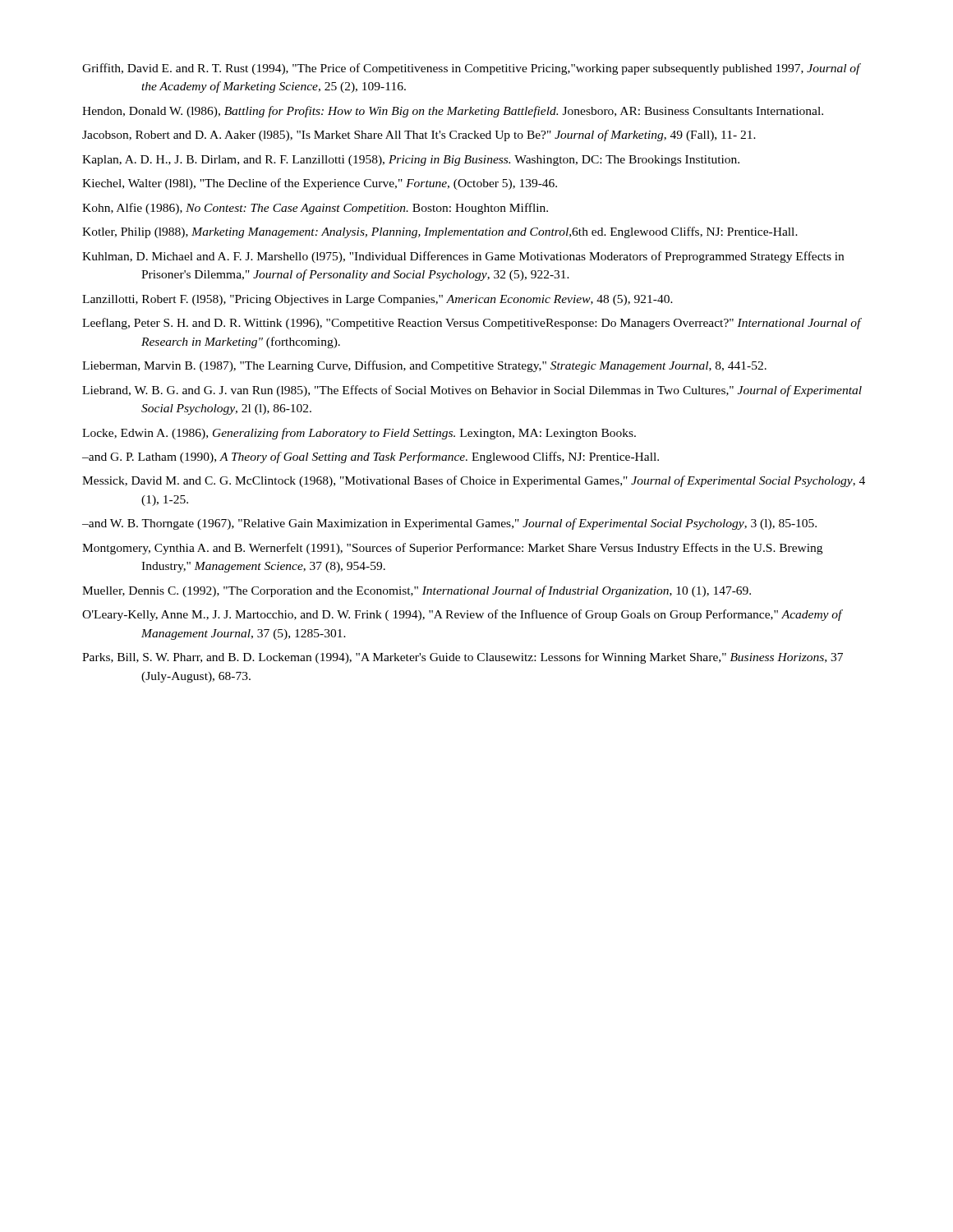Image resolution: width=953 pixels, height=1232 pixels.
Task: Find the text block starting "Jacobson, Robert and D. A. Aaker"
Action: point(419,135)
